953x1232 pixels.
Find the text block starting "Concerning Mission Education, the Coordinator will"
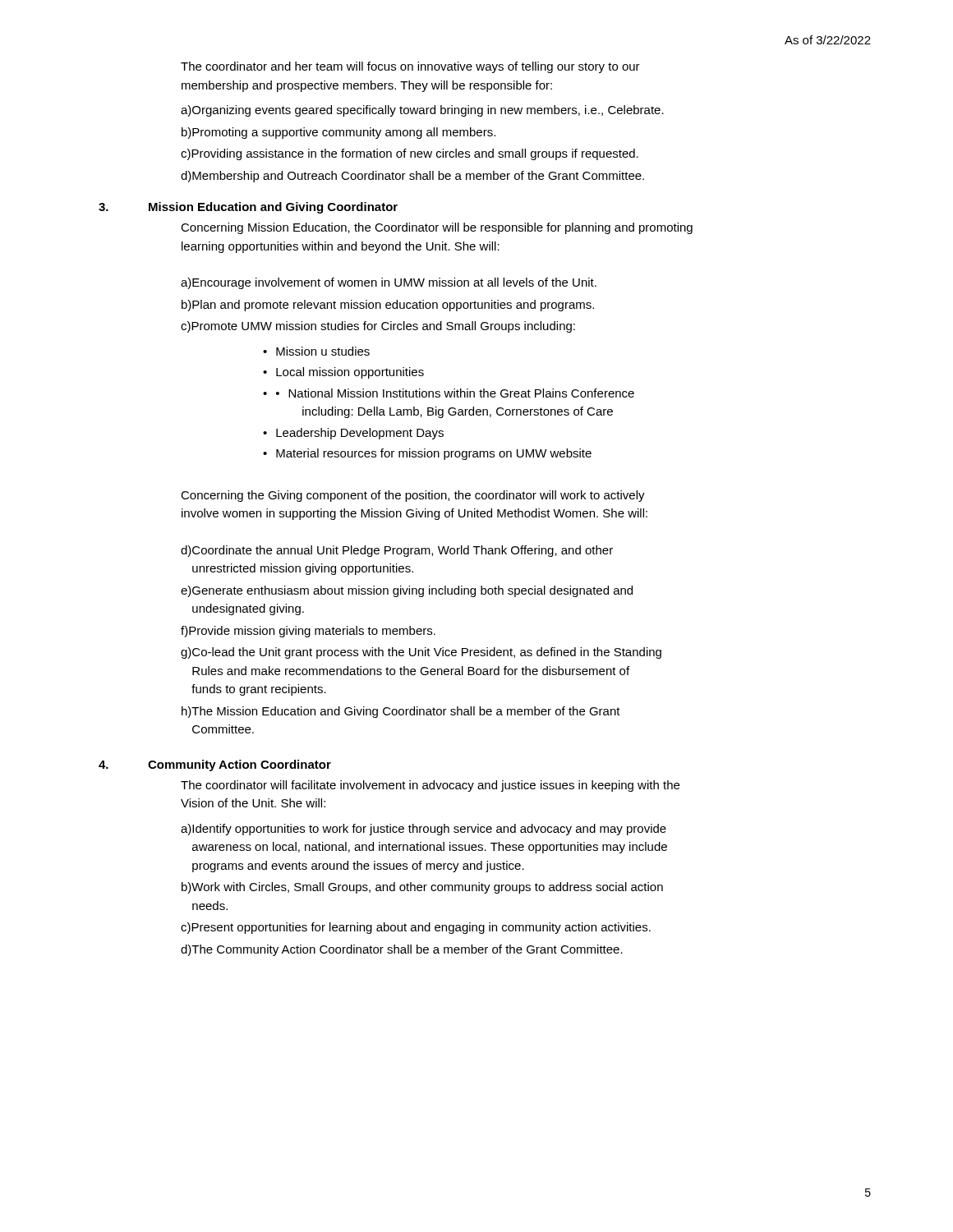tap(437, 236)
